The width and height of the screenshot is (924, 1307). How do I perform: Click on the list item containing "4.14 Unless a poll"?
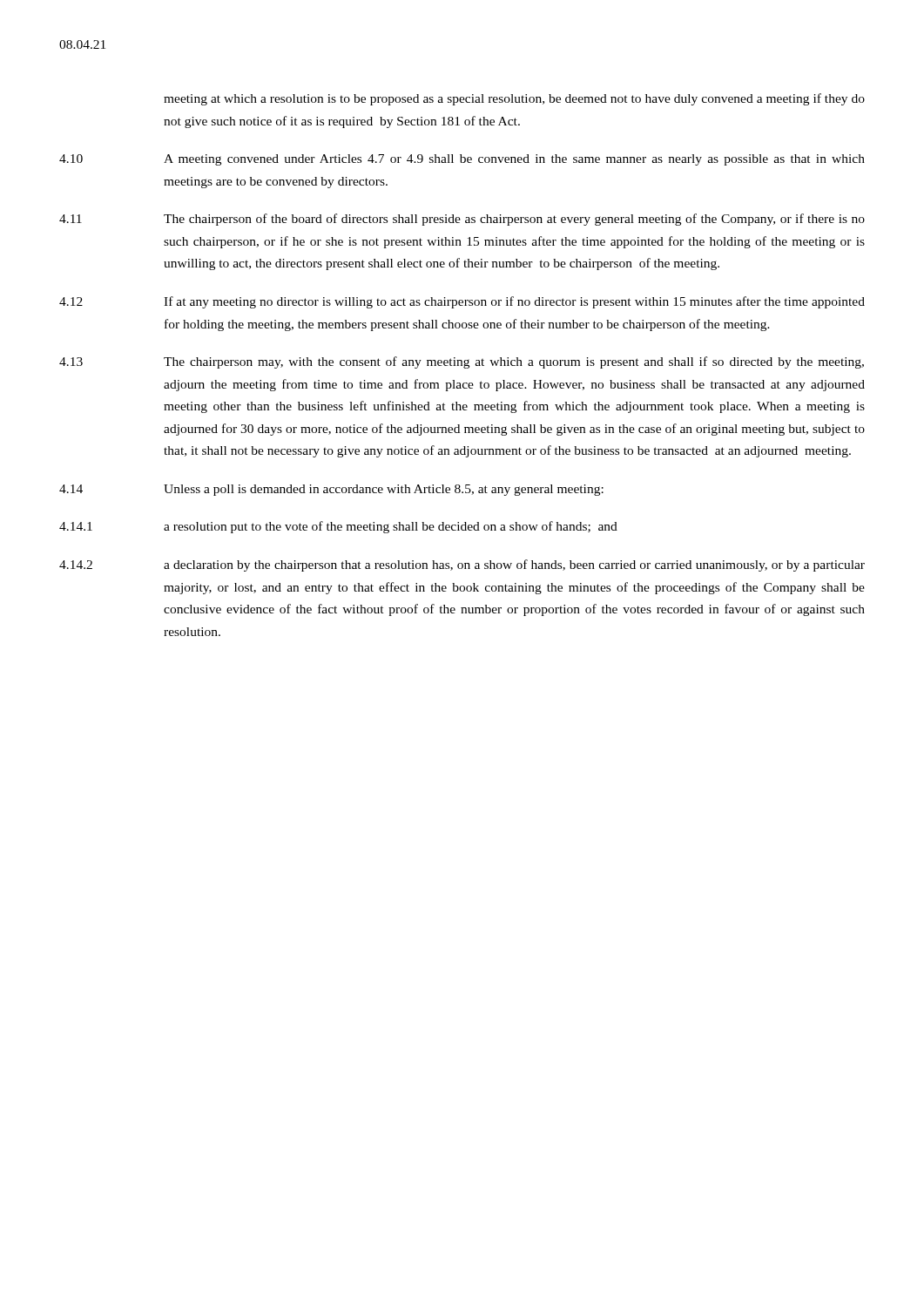pyautogui.click(x=462, y=488)
